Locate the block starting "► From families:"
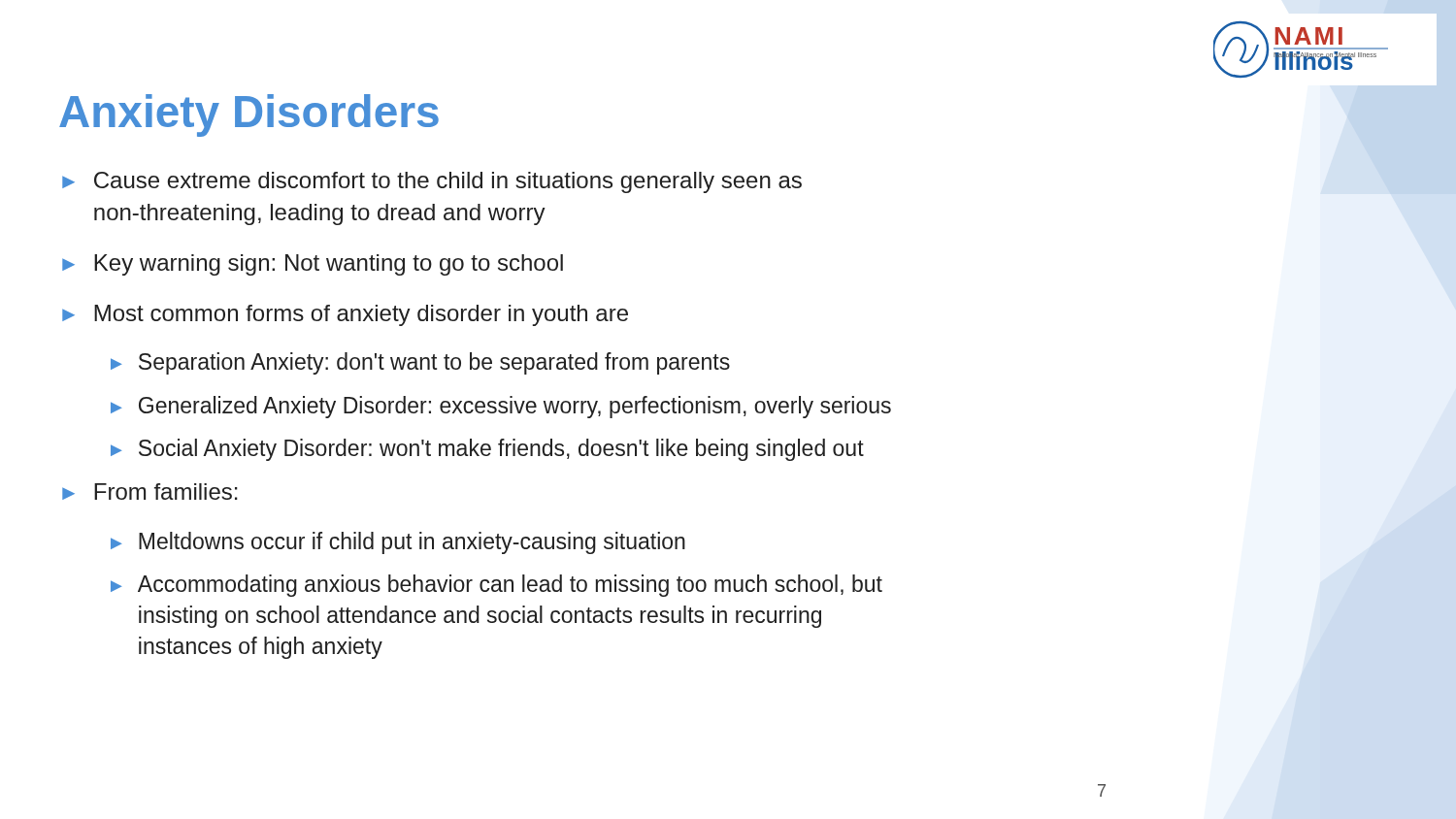The width and height of the screenshot is (1456, 819). (149, 492)
